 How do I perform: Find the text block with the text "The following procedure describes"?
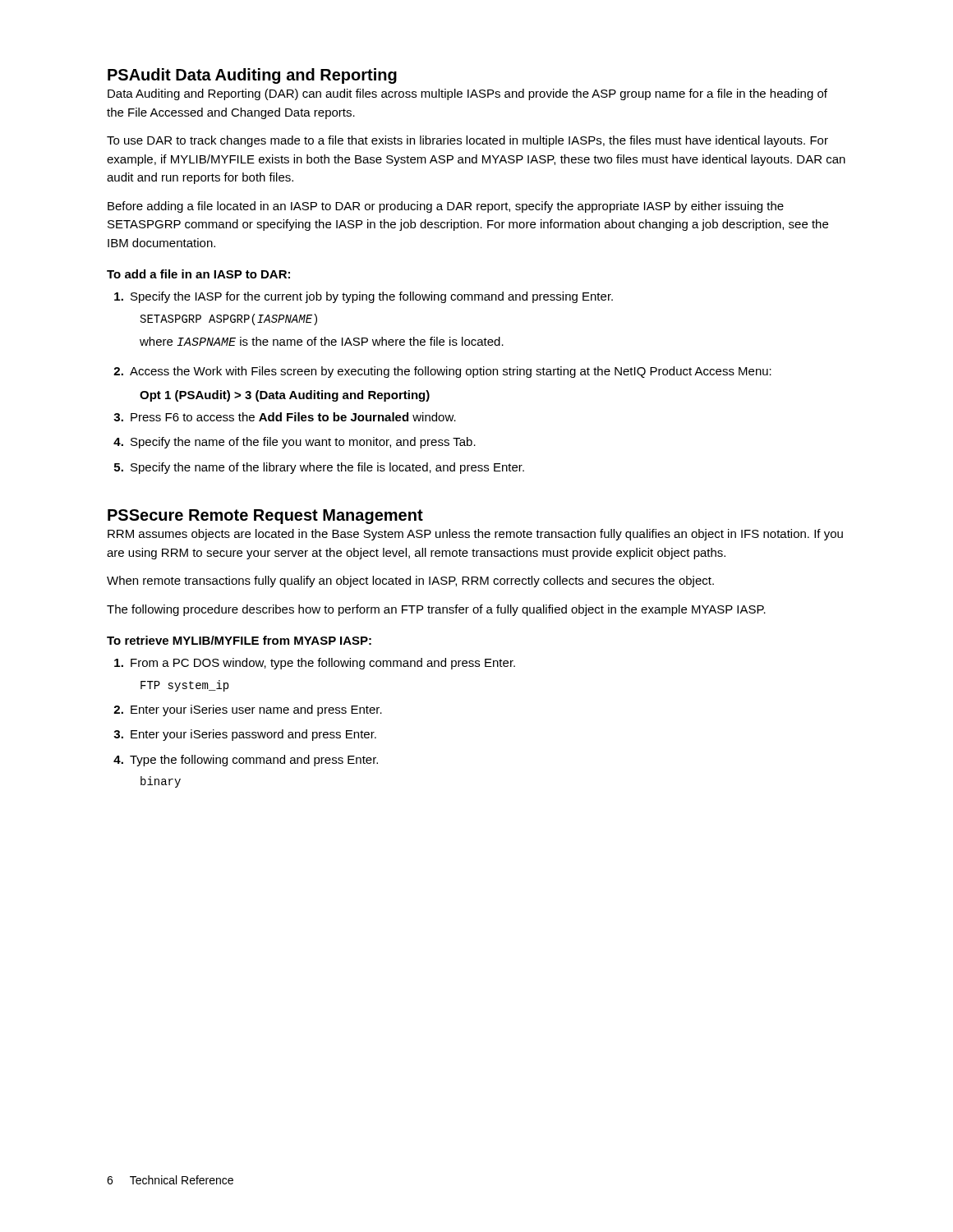click(x=437, y=609)
